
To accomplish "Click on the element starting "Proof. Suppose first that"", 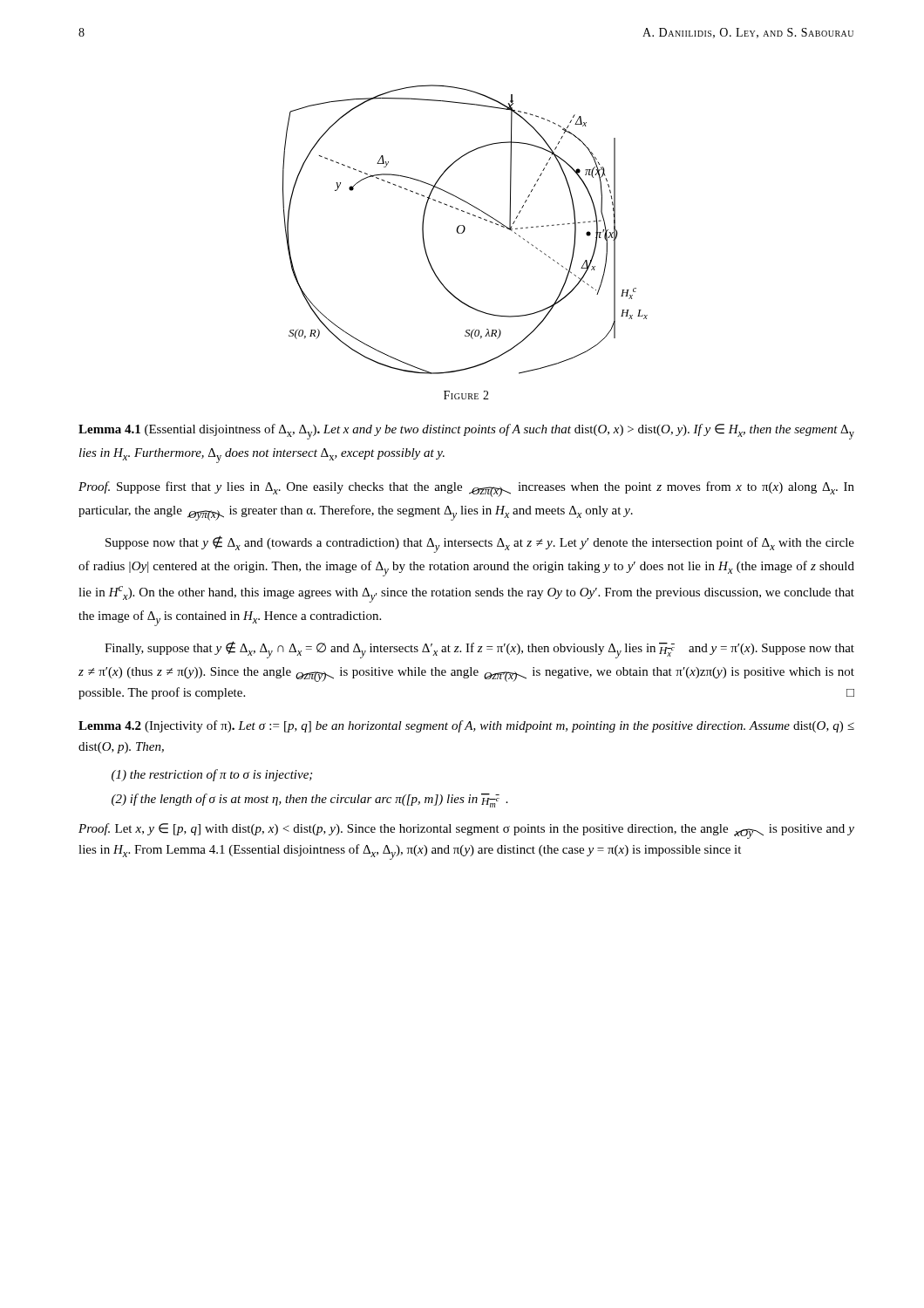I will (x=466, y=589).
